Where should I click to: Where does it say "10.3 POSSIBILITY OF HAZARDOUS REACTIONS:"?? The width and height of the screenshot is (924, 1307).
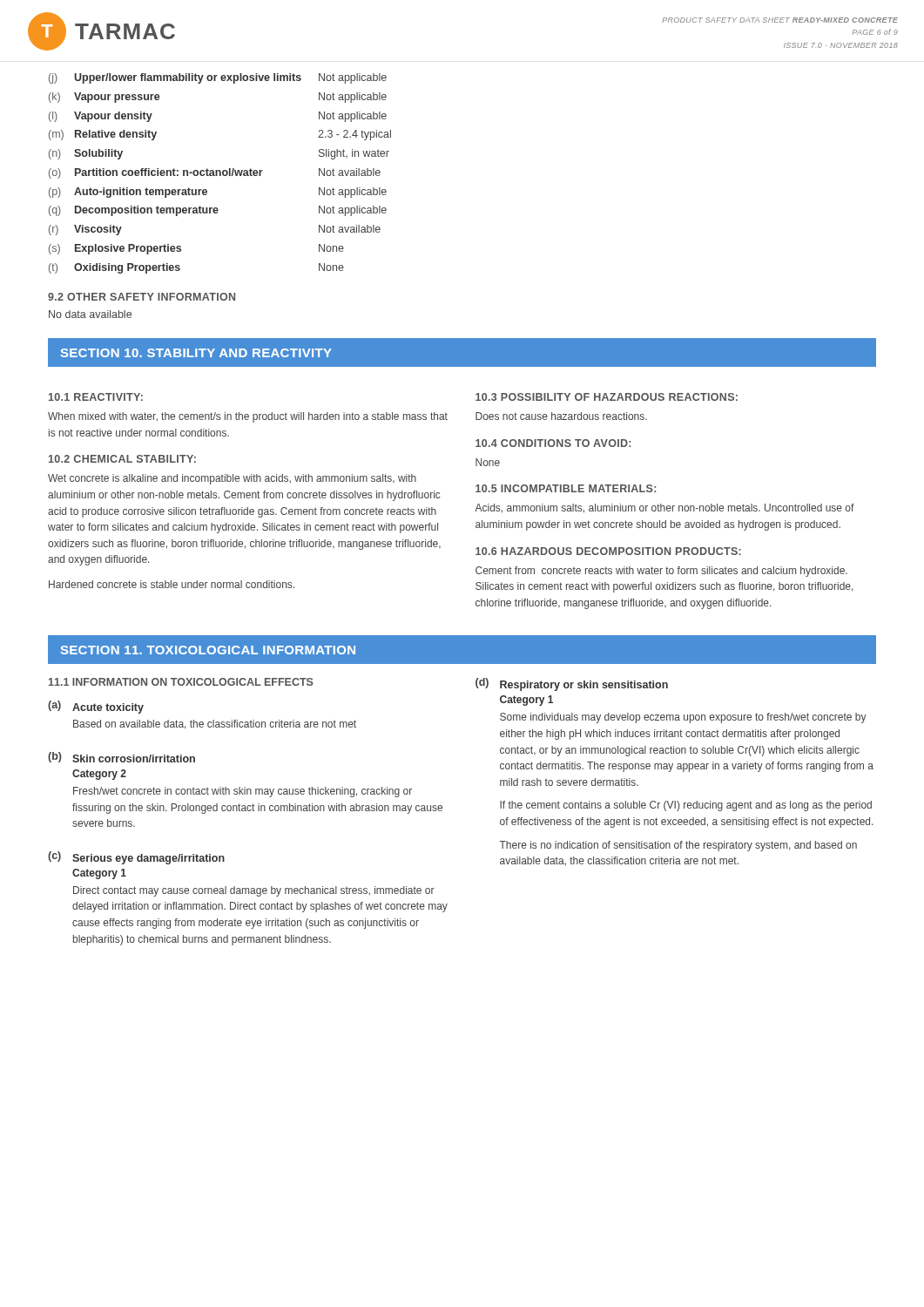pyautogui.click(x=607, y=398)
